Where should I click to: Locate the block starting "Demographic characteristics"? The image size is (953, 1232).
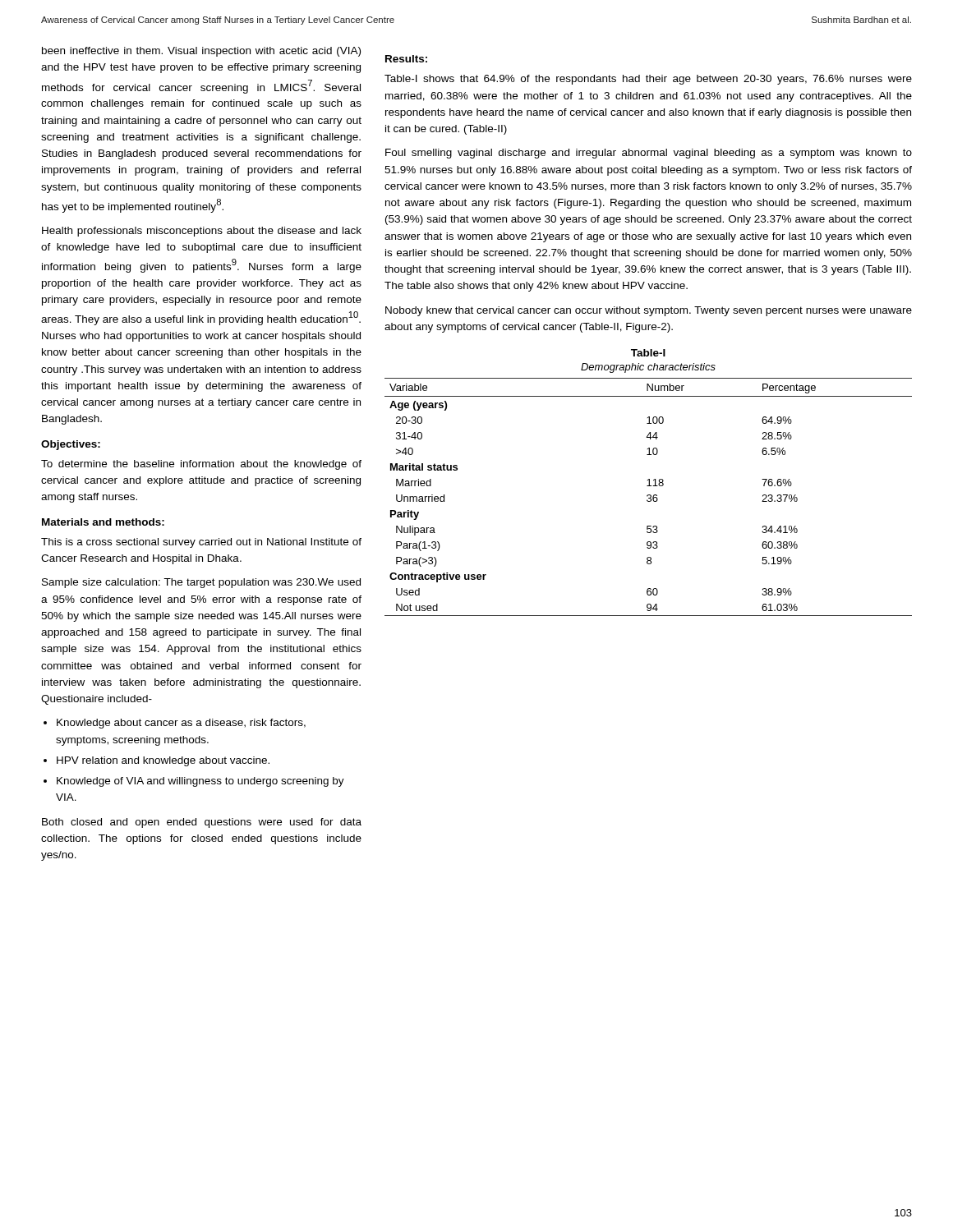coord(648,367)
